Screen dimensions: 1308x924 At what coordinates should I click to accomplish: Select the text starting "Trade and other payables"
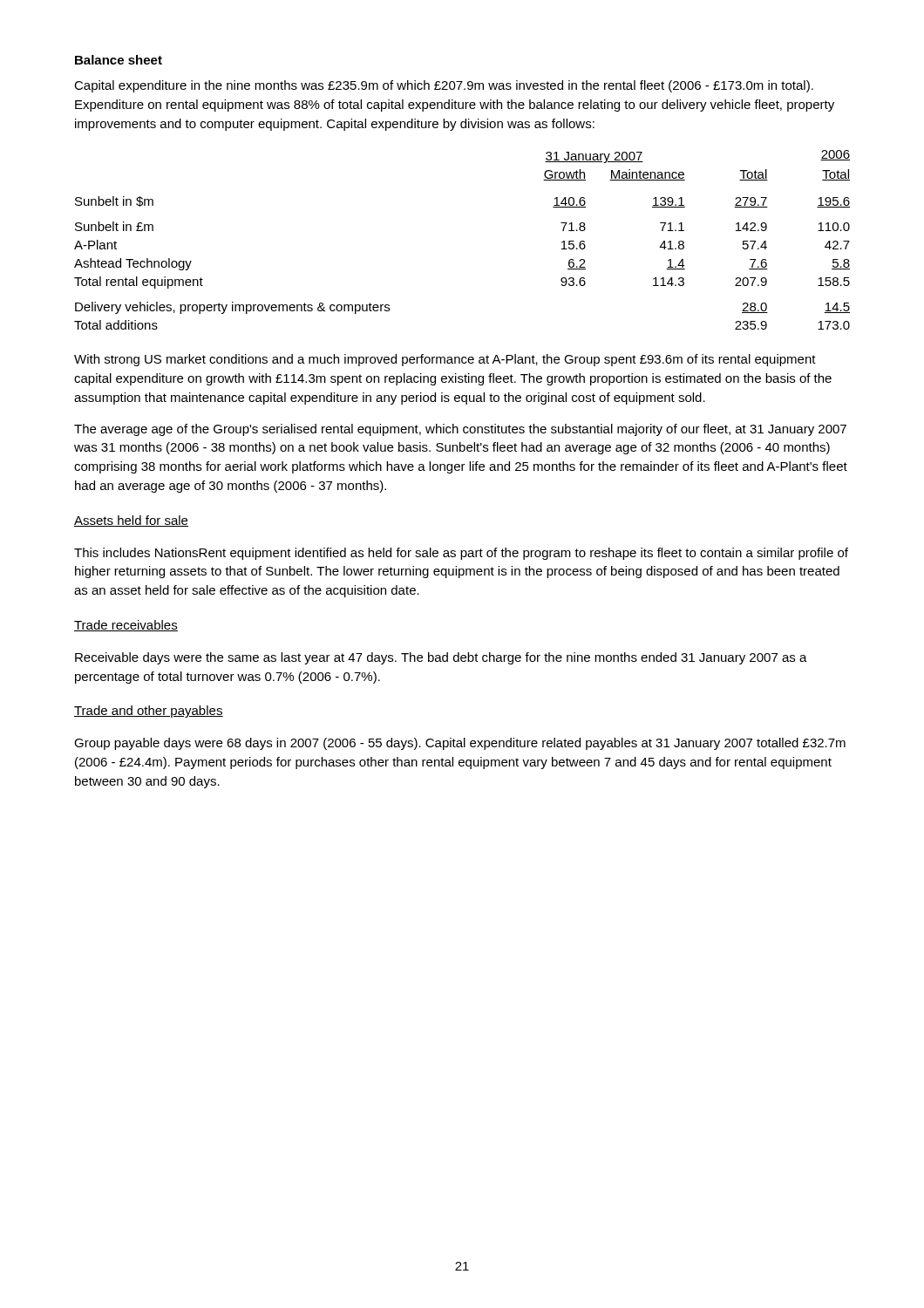tap(148, 710)
